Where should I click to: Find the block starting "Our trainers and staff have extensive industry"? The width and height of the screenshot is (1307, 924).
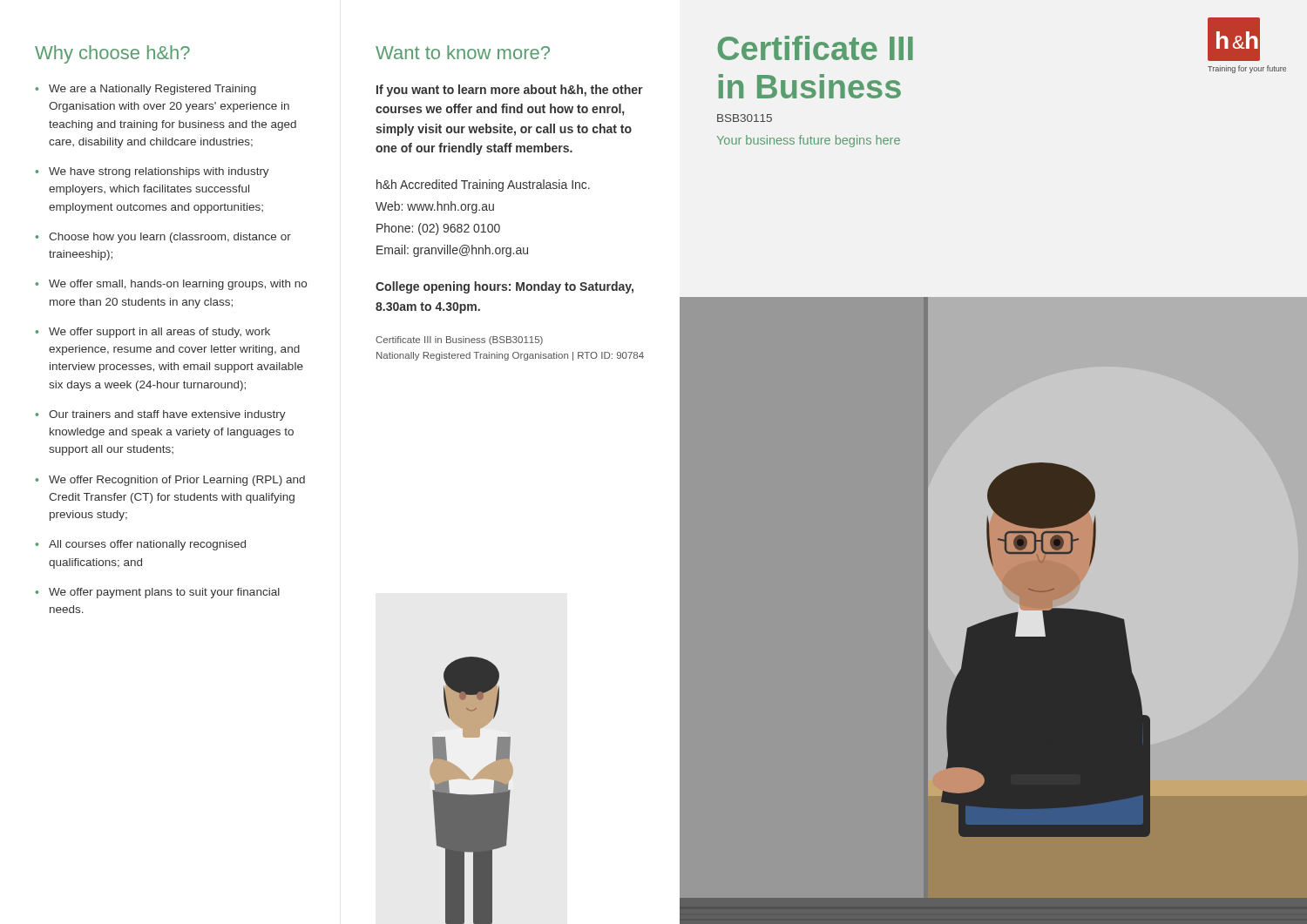click(171, 432)
